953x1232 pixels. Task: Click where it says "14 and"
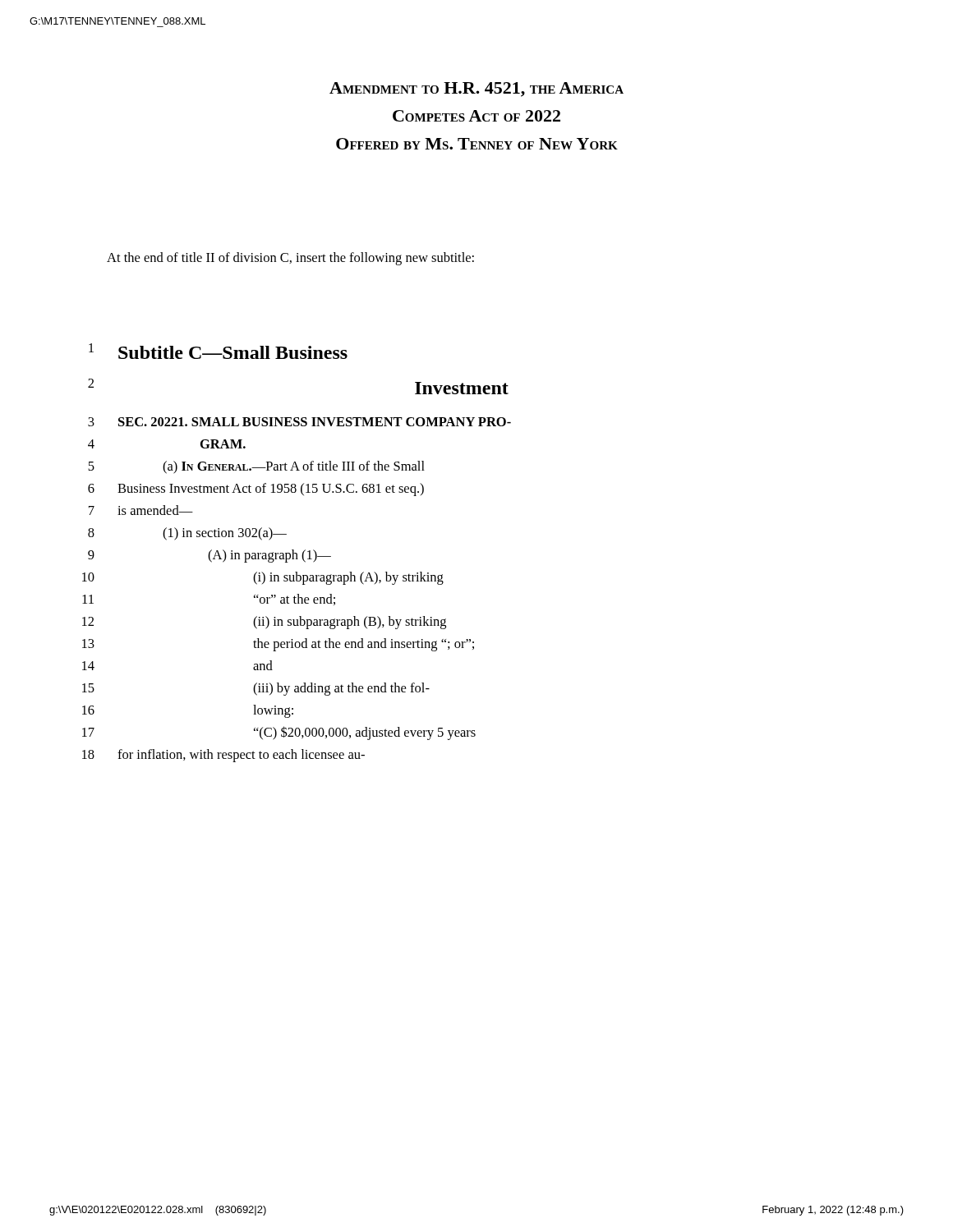(91, 664)
